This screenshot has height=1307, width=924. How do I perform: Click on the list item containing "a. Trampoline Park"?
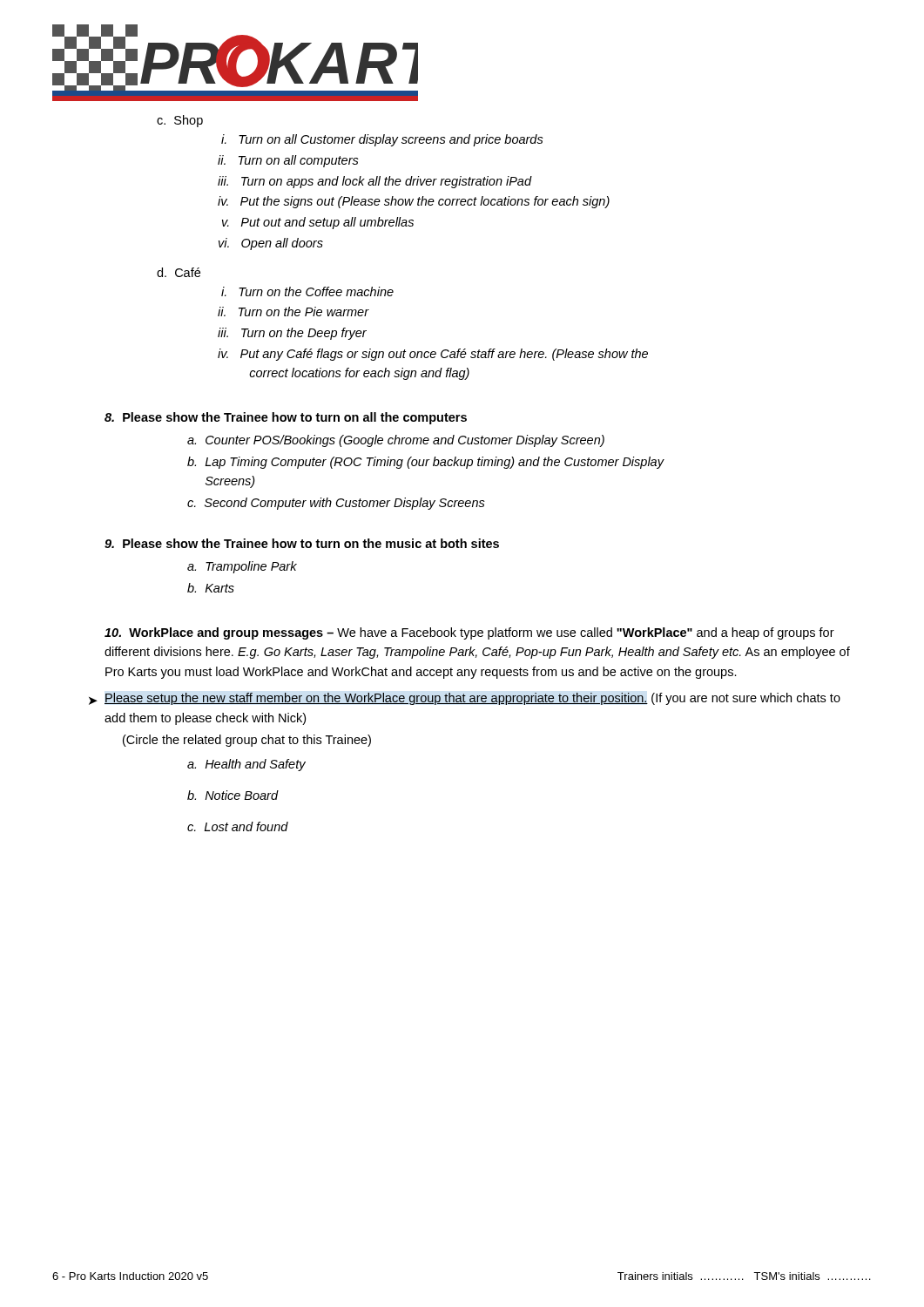coord(242,567)
